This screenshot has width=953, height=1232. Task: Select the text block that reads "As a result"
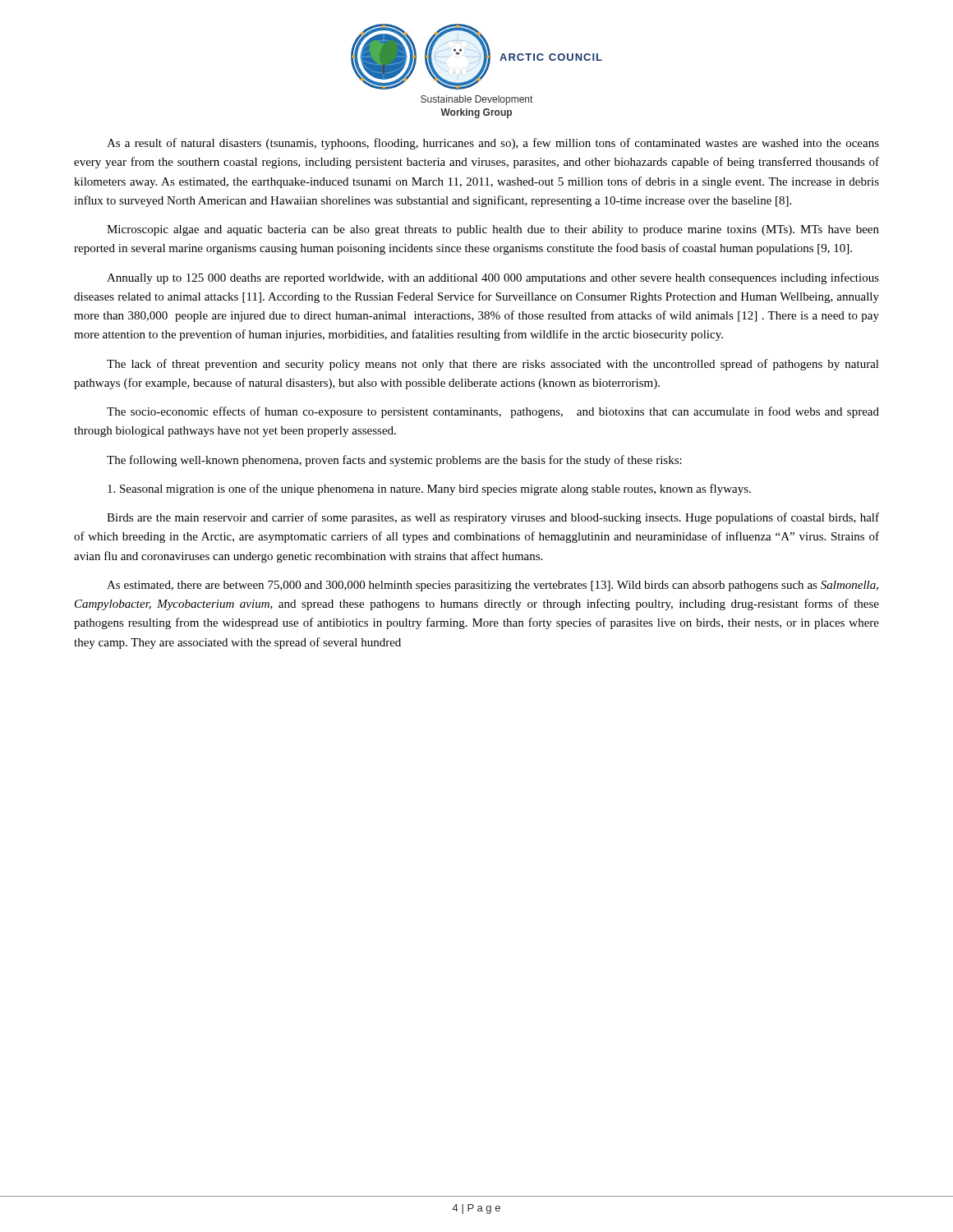click(476, 172)
